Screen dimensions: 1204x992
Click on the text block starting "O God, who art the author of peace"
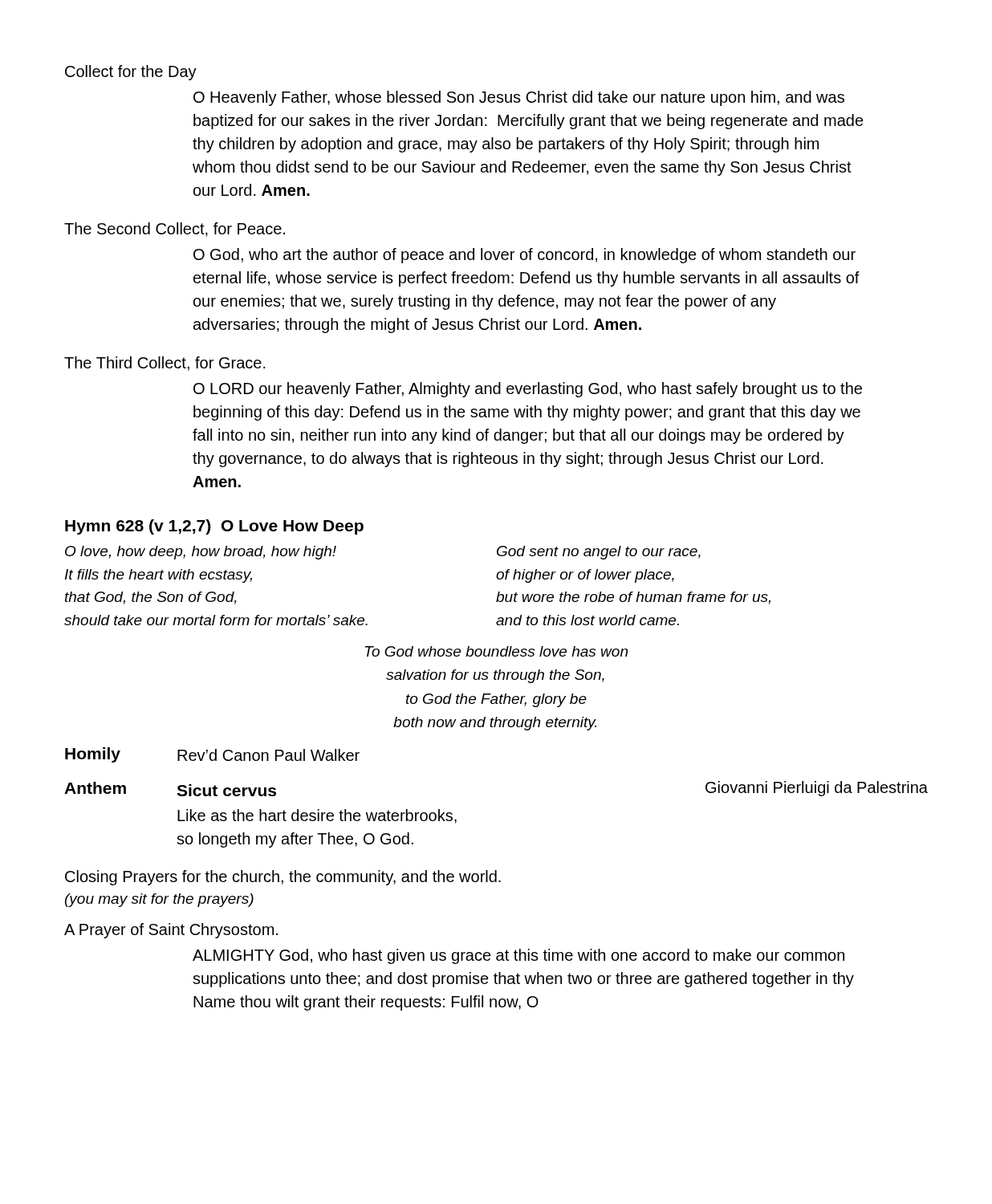tap(526, 289)
